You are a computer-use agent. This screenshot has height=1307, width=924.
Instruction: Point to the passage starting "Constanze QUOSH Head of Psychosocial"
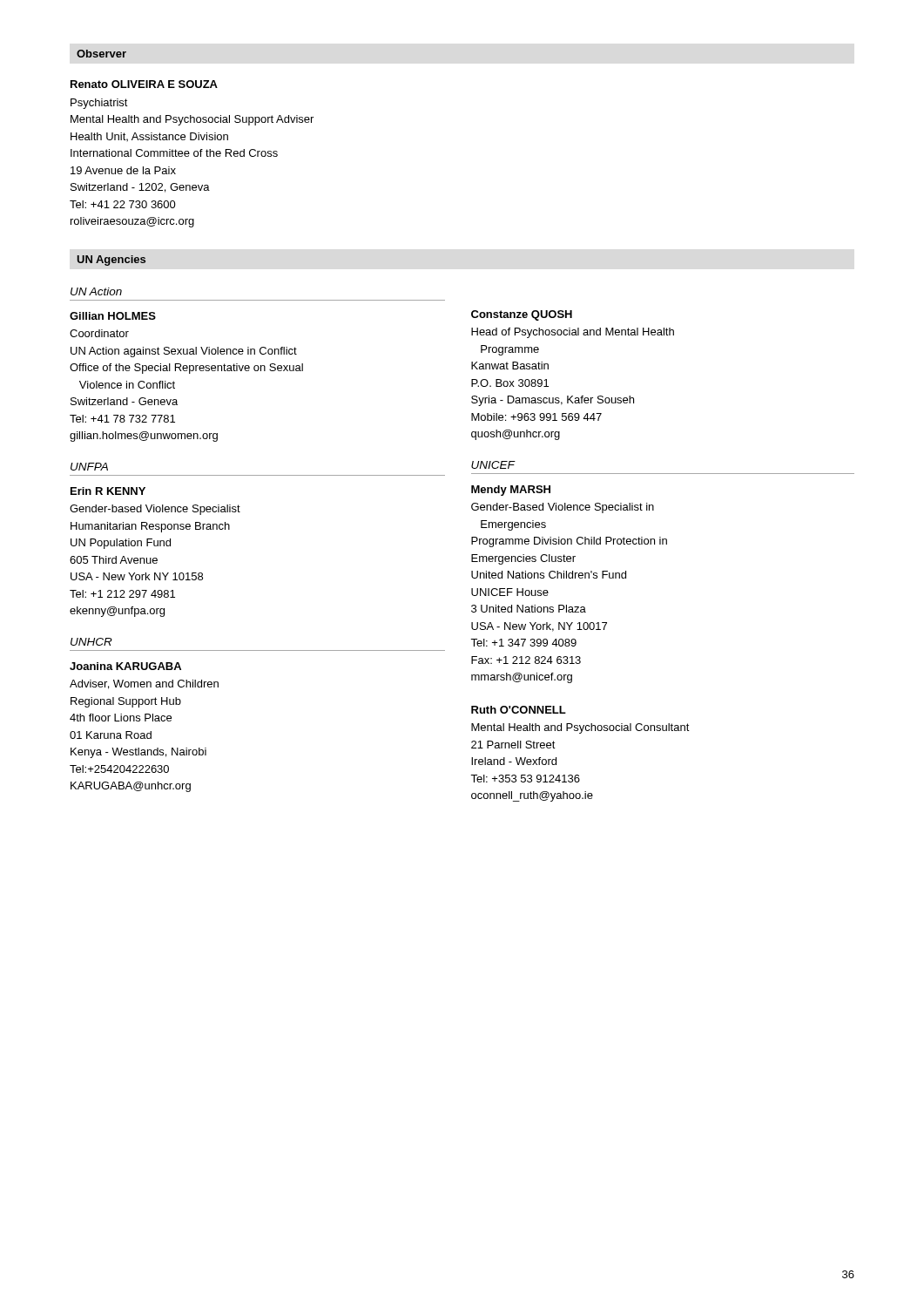pyautogui.click(x=522, y=315)
